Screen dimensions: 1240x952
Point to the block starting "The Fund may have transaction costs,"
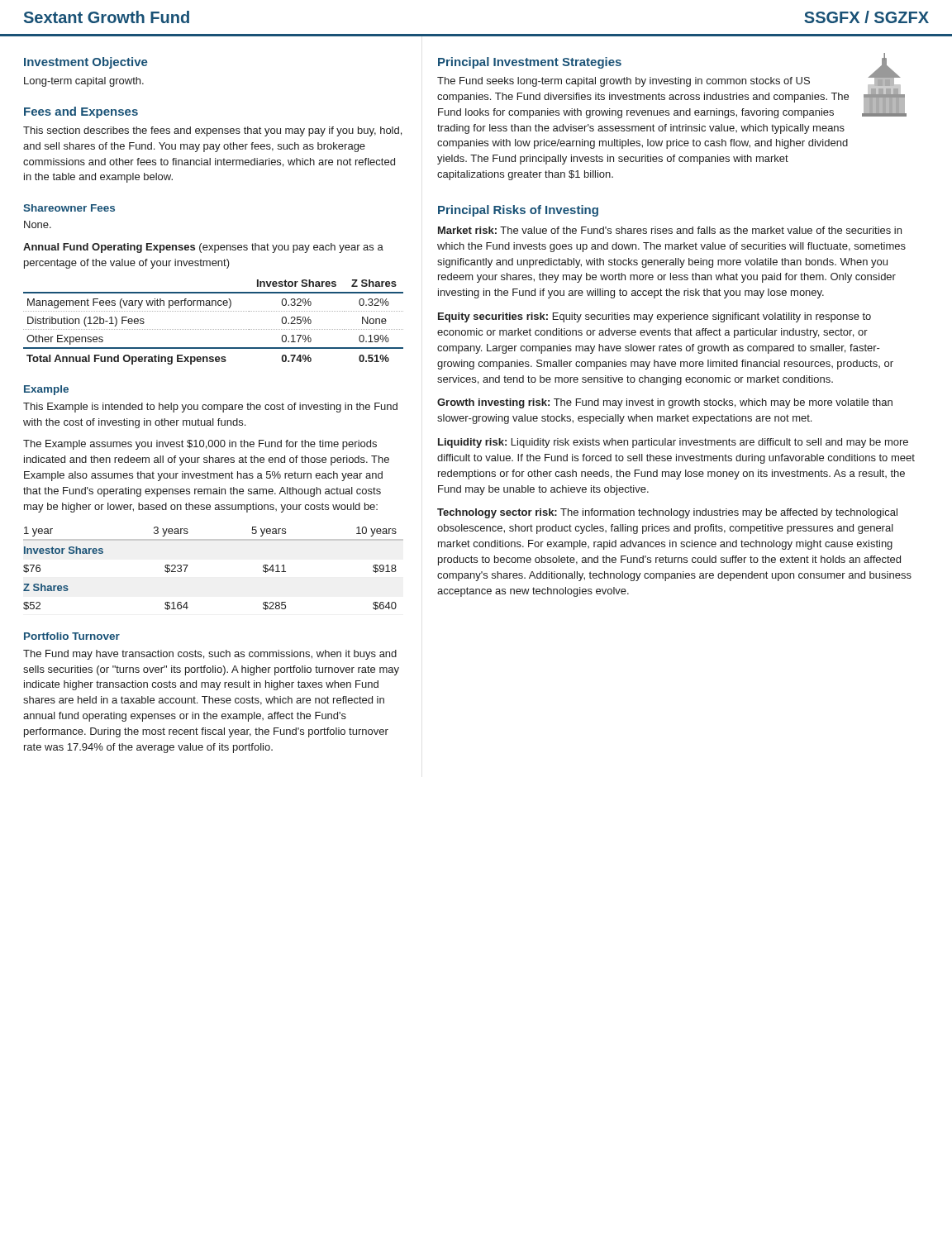[211, 700]
